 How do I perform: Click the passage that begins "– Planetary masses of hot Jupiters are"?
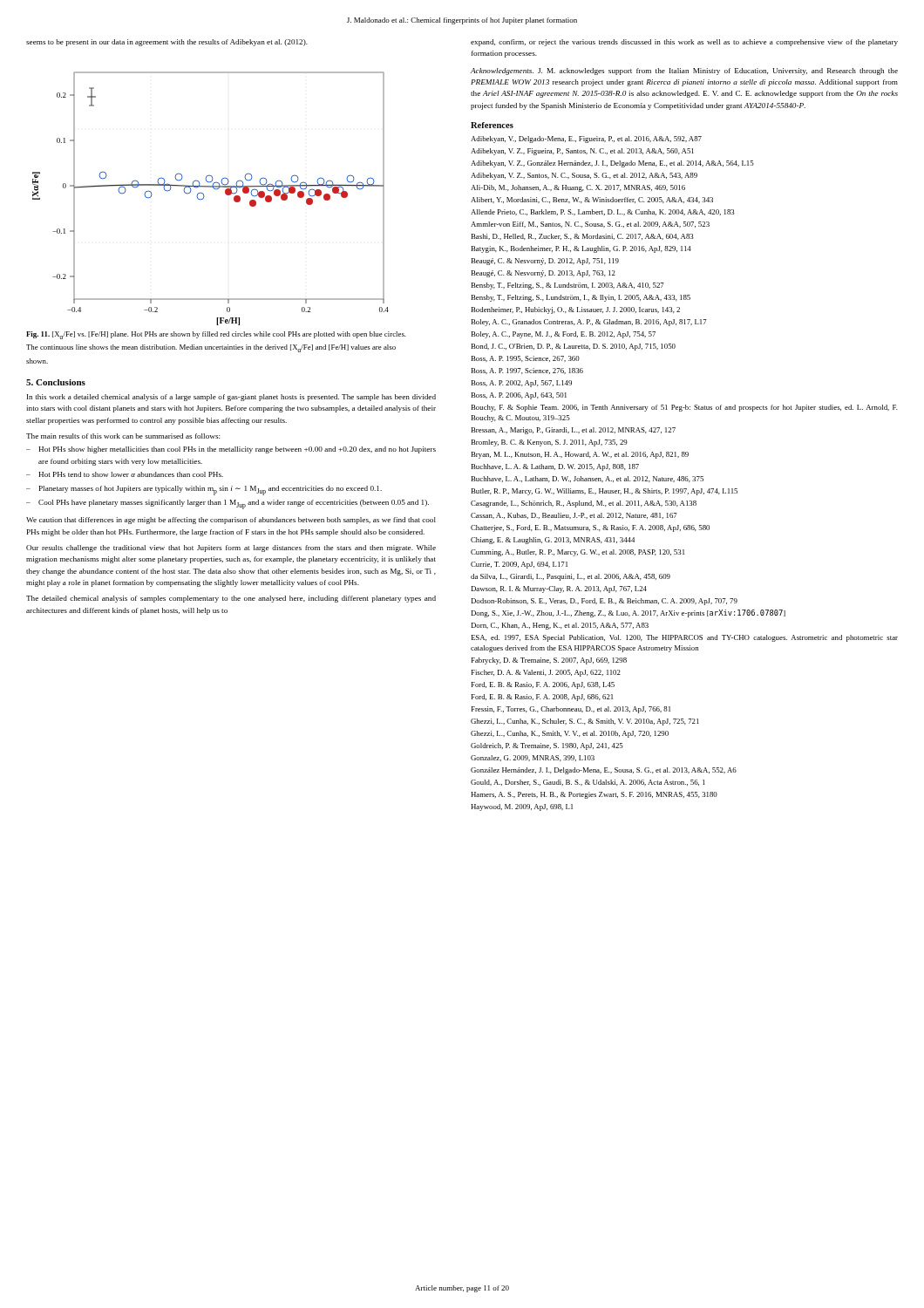tap(204, 489)
